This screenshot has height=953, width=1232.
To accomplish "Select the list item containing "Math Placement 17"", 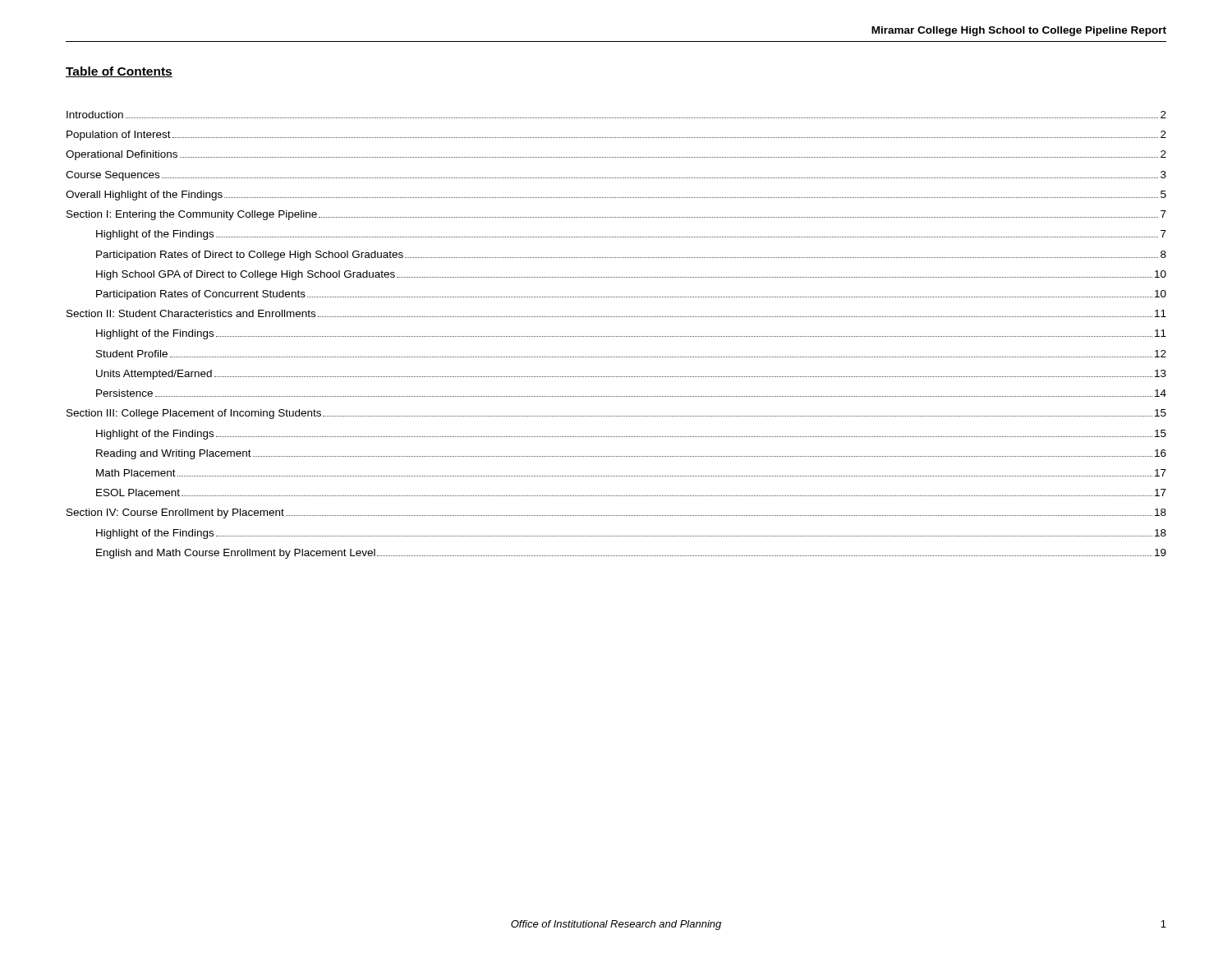I will click(631, 473).
